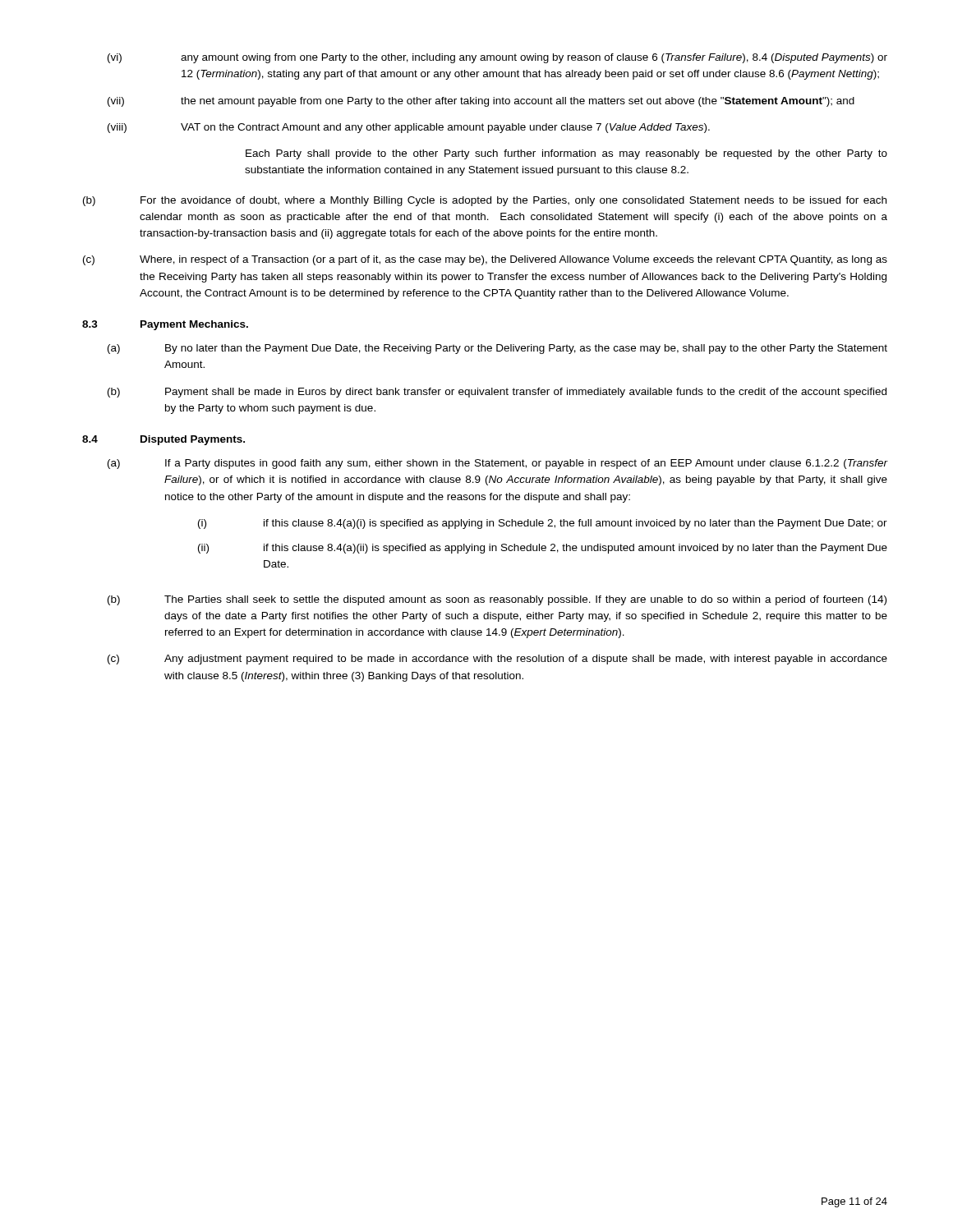Point to the block beginning "(a) By no later than the Payment"

click(x=485, y=357)
